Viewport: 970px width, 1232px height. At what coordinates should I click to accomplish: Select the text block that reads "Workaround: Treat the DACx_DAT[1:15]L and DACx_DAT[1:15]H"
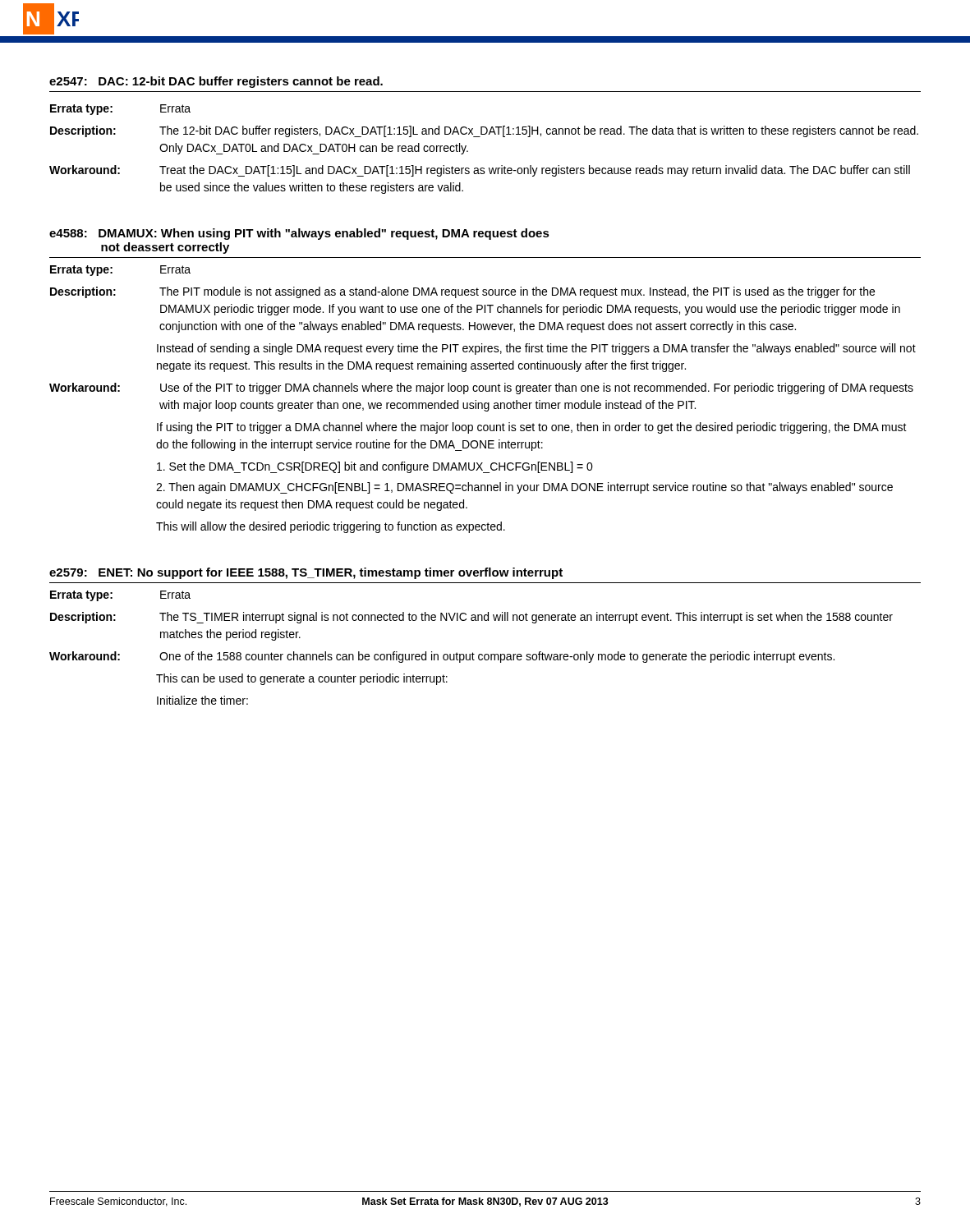pyautogui.click(x=485, y=179)
